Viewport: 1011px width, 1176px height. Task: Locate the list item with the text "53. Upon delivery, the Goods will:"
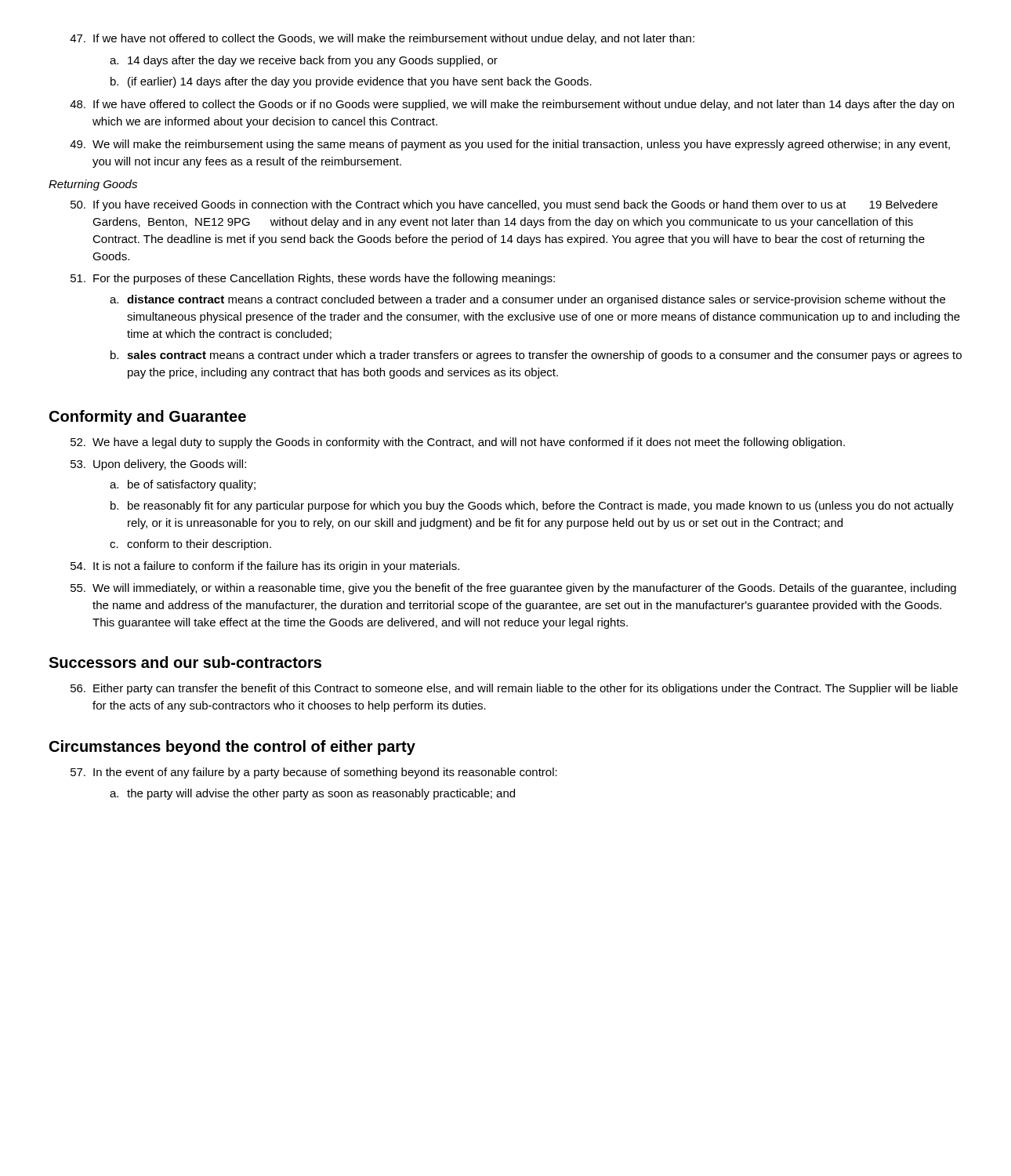click(158, 465)
